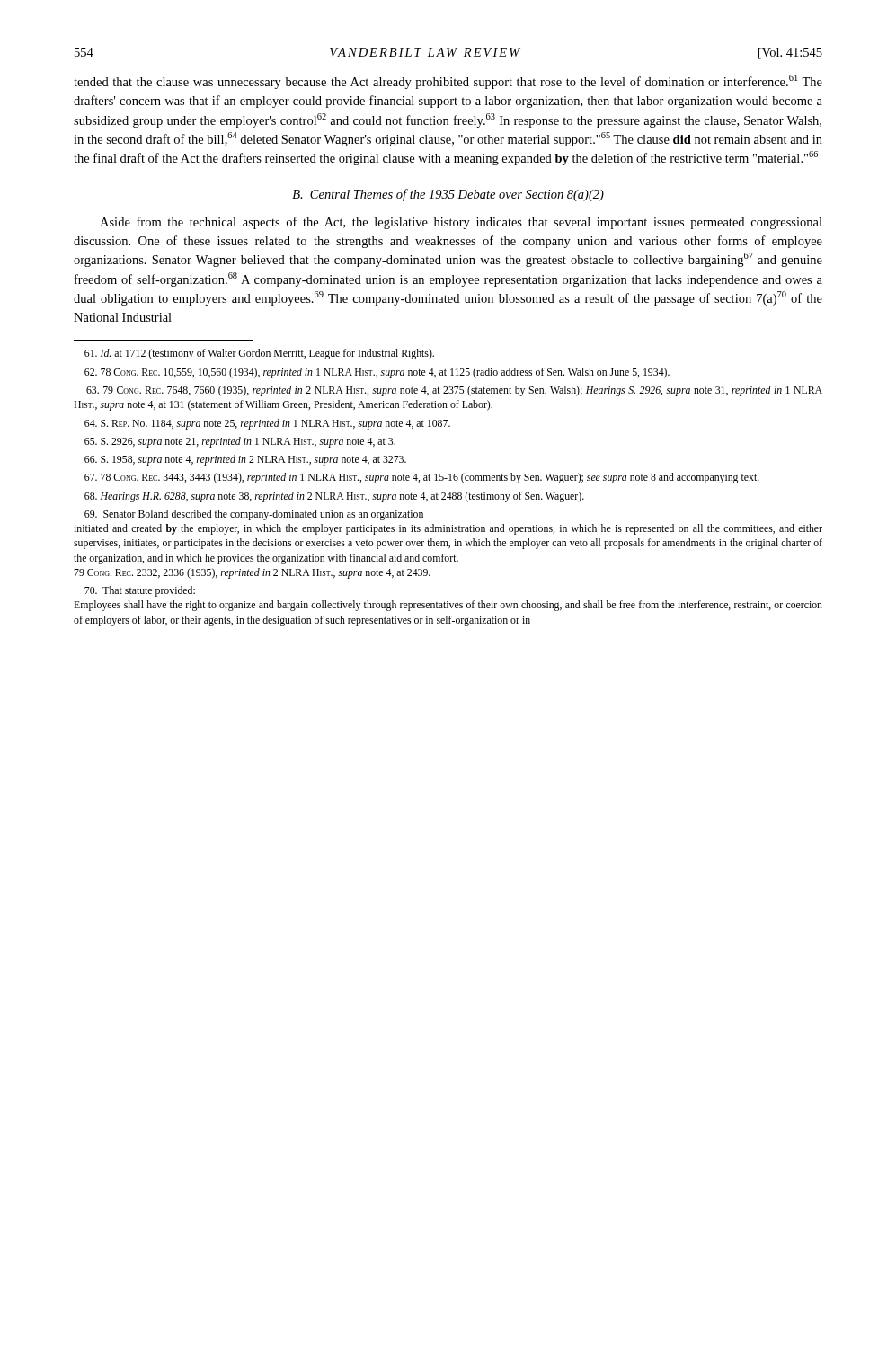896x1348 pixels.
Task: Point to the text block starting "79 Cong. Rec. 7648, 7660 (1935), reprinted in"
Action: [448, 397]
